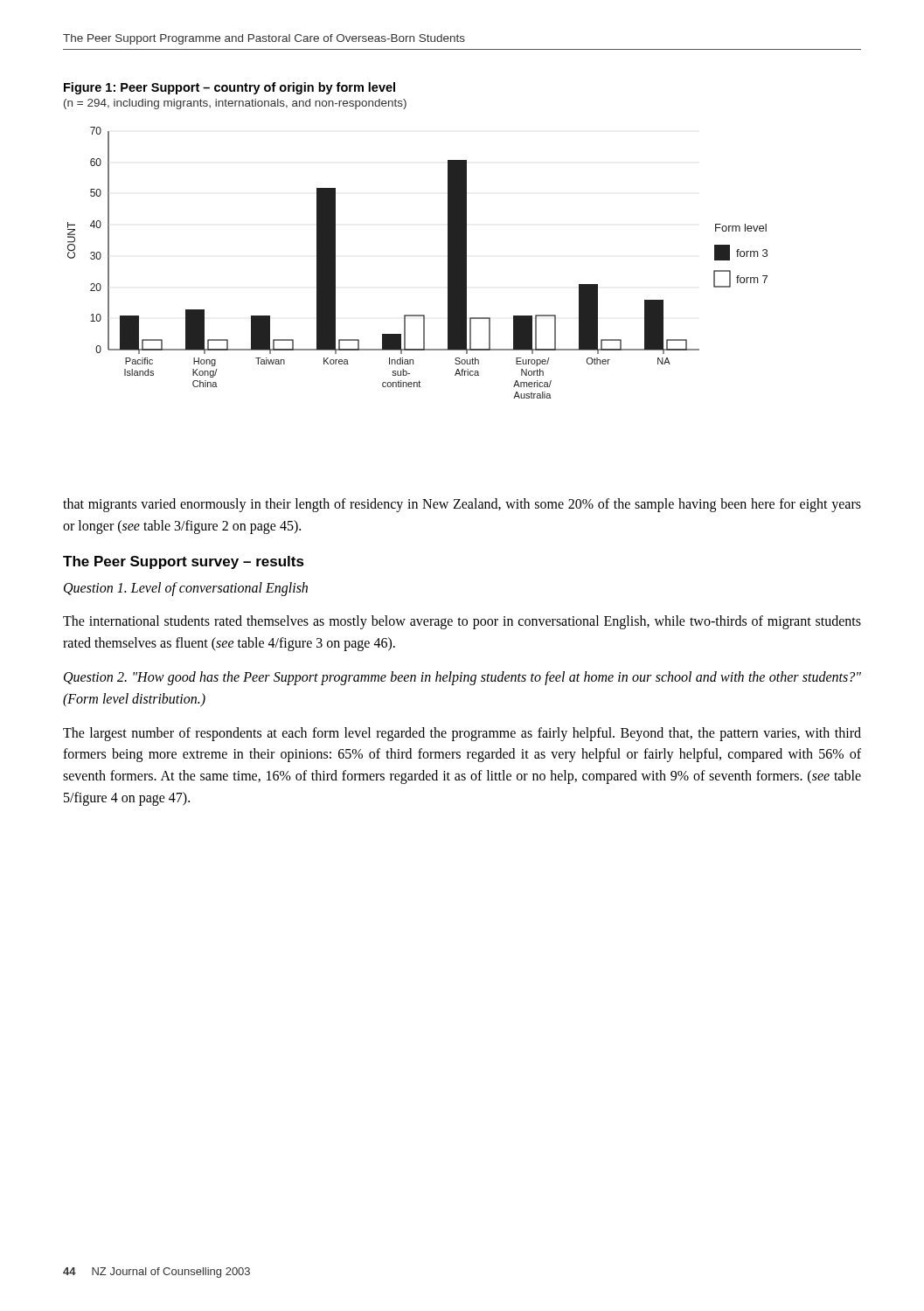
Task: Find the text block that says "Question 1. Level of conversational"
Action: (x=186, y=589)
